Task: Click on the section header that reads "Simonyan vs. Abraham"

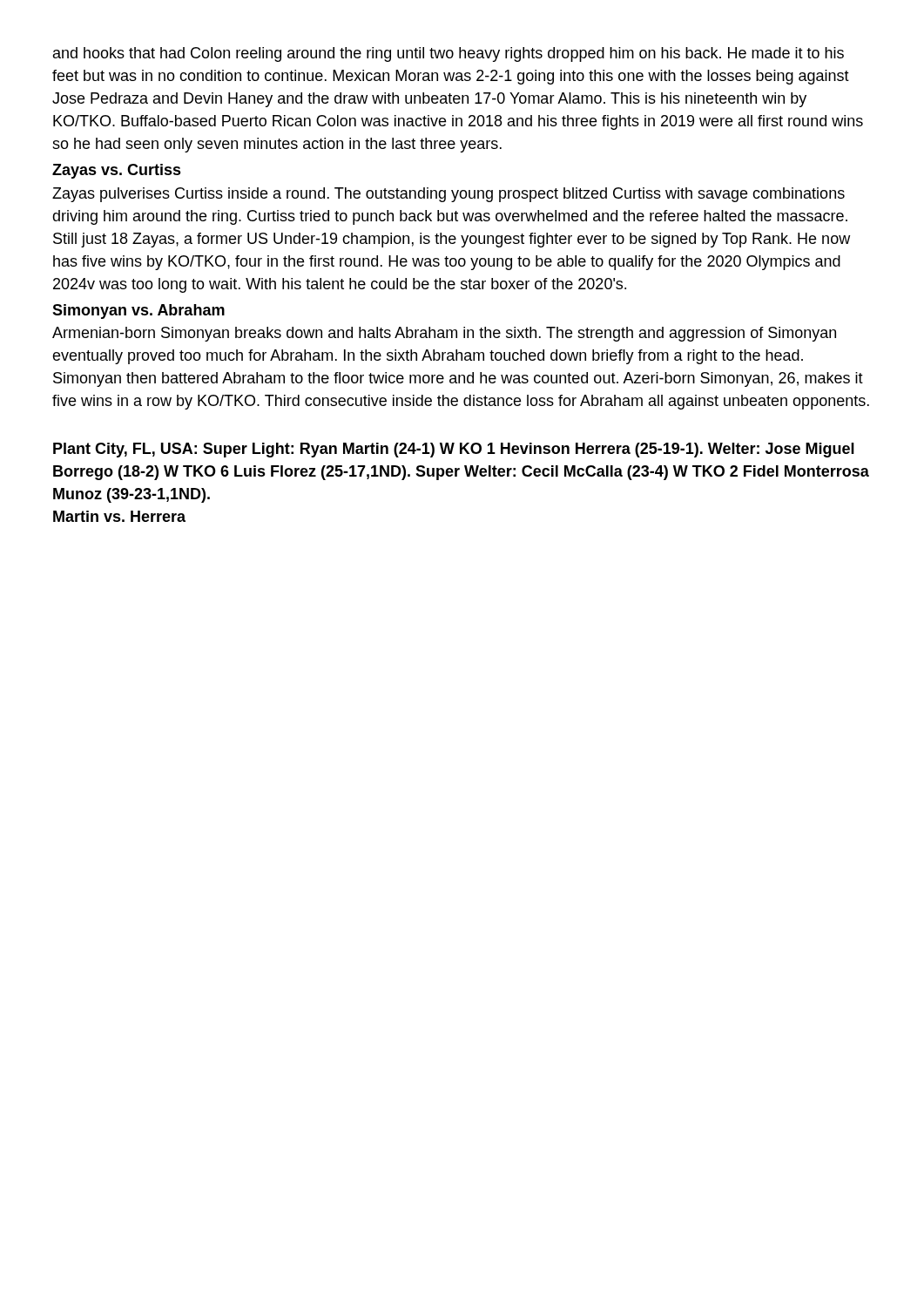Action: coord(139,310)
